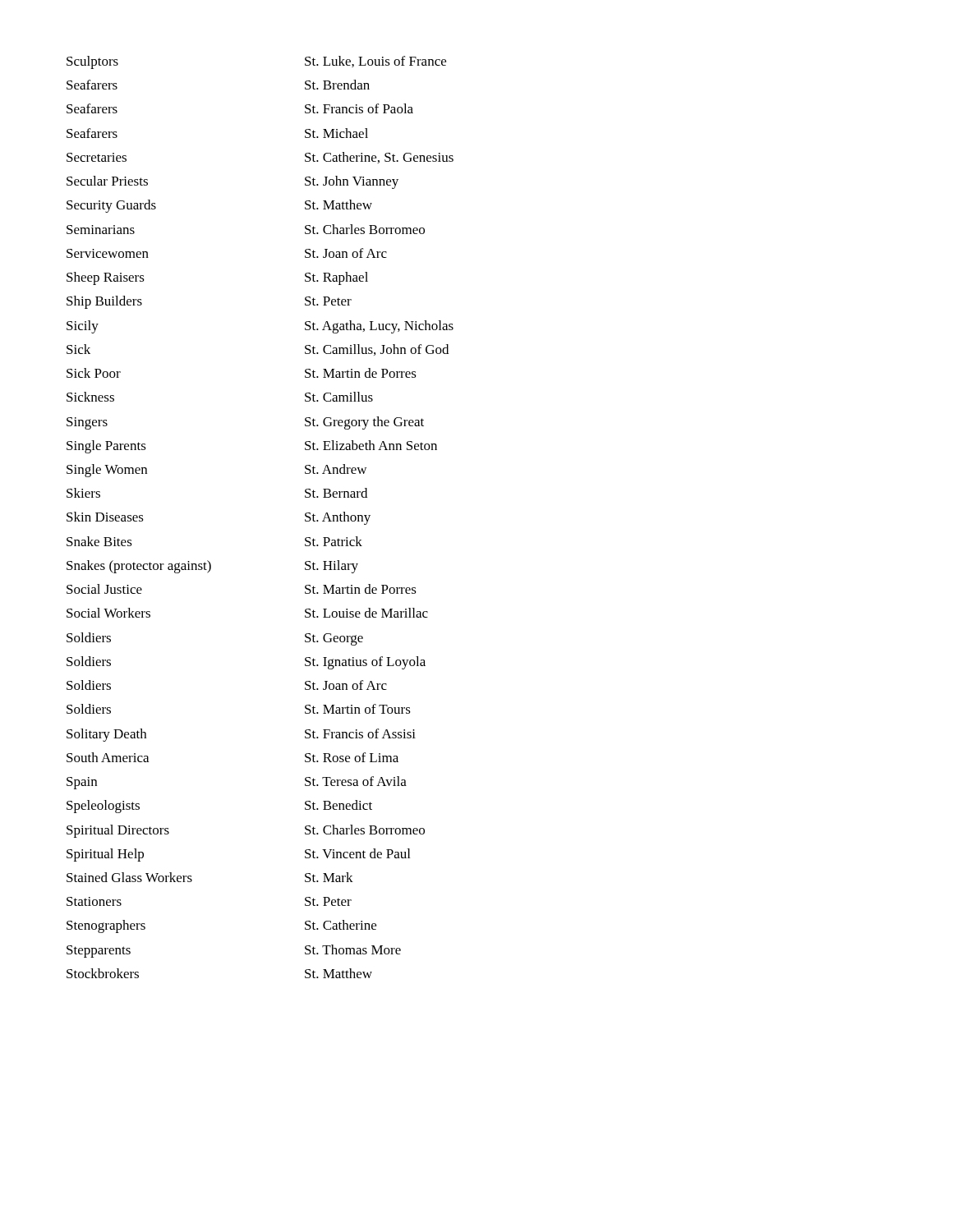The height and width of the screenshot is (1232, 953).
Task: Click the passage that begins "Sick Poor St. Martin de"
Action: tap(87, 373)
